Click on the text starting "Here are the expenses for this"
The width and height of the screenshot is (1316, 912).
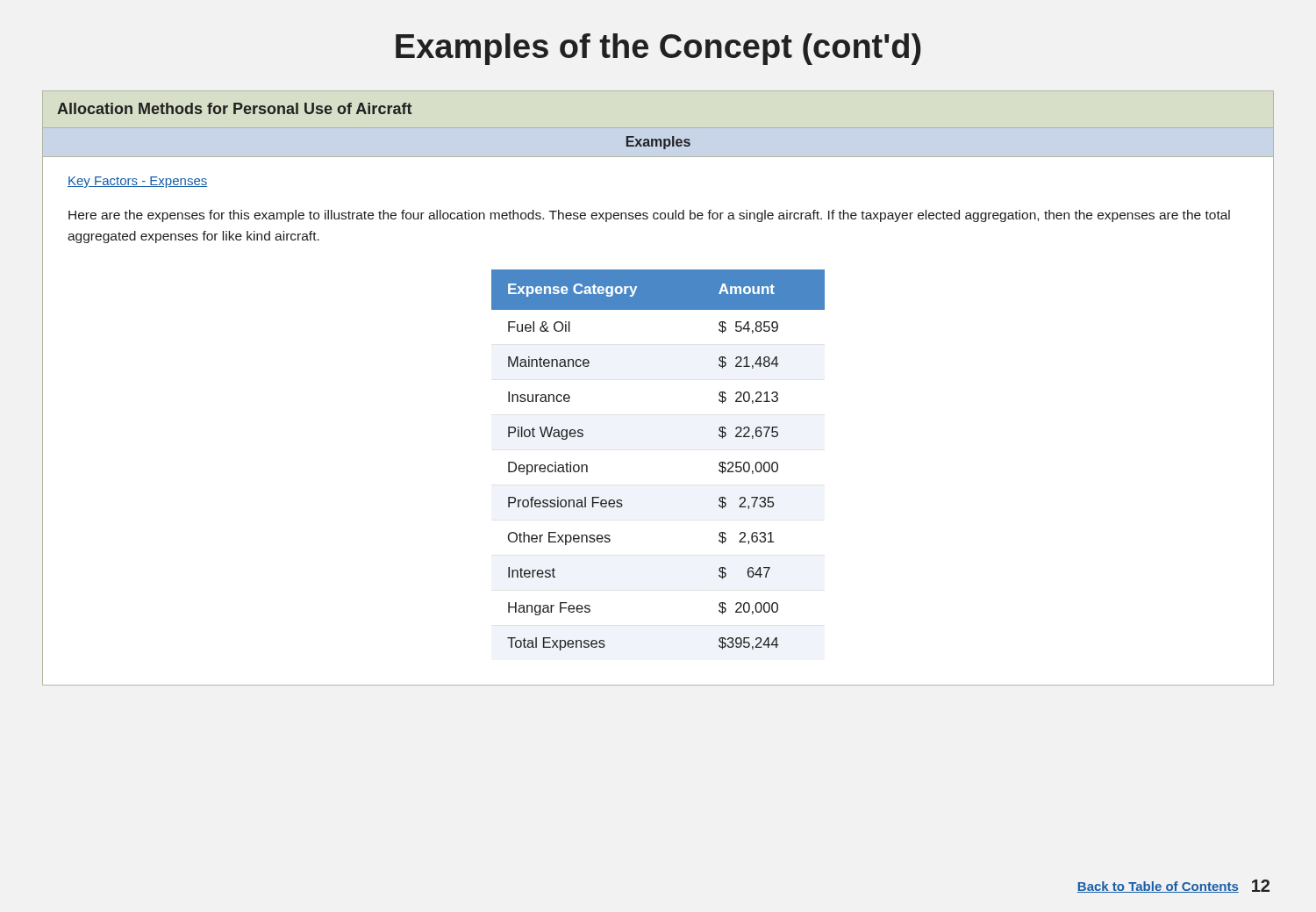tap(649, 225)
